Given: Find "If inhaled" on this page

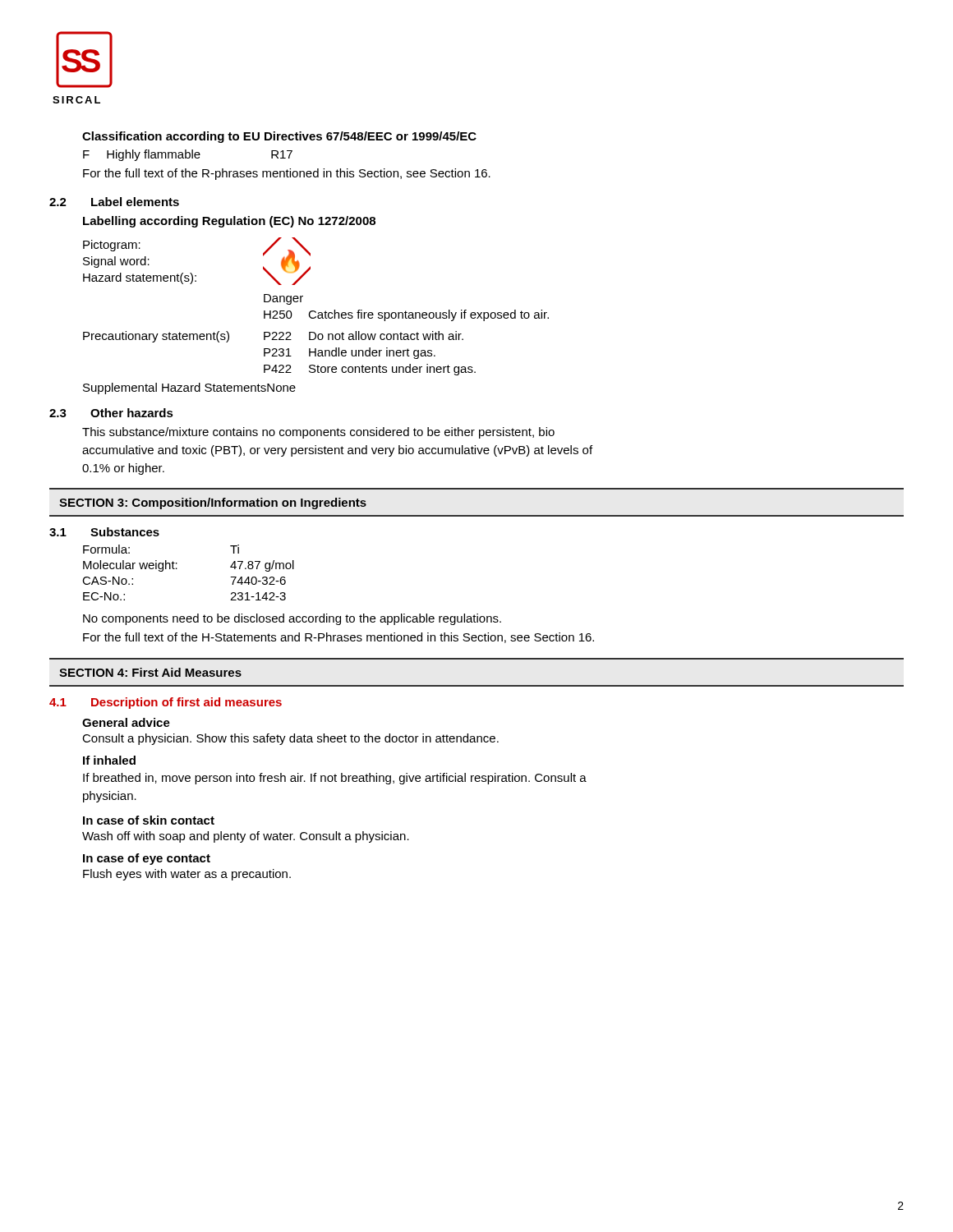Looking at the screenshot, I should point(109,760).
